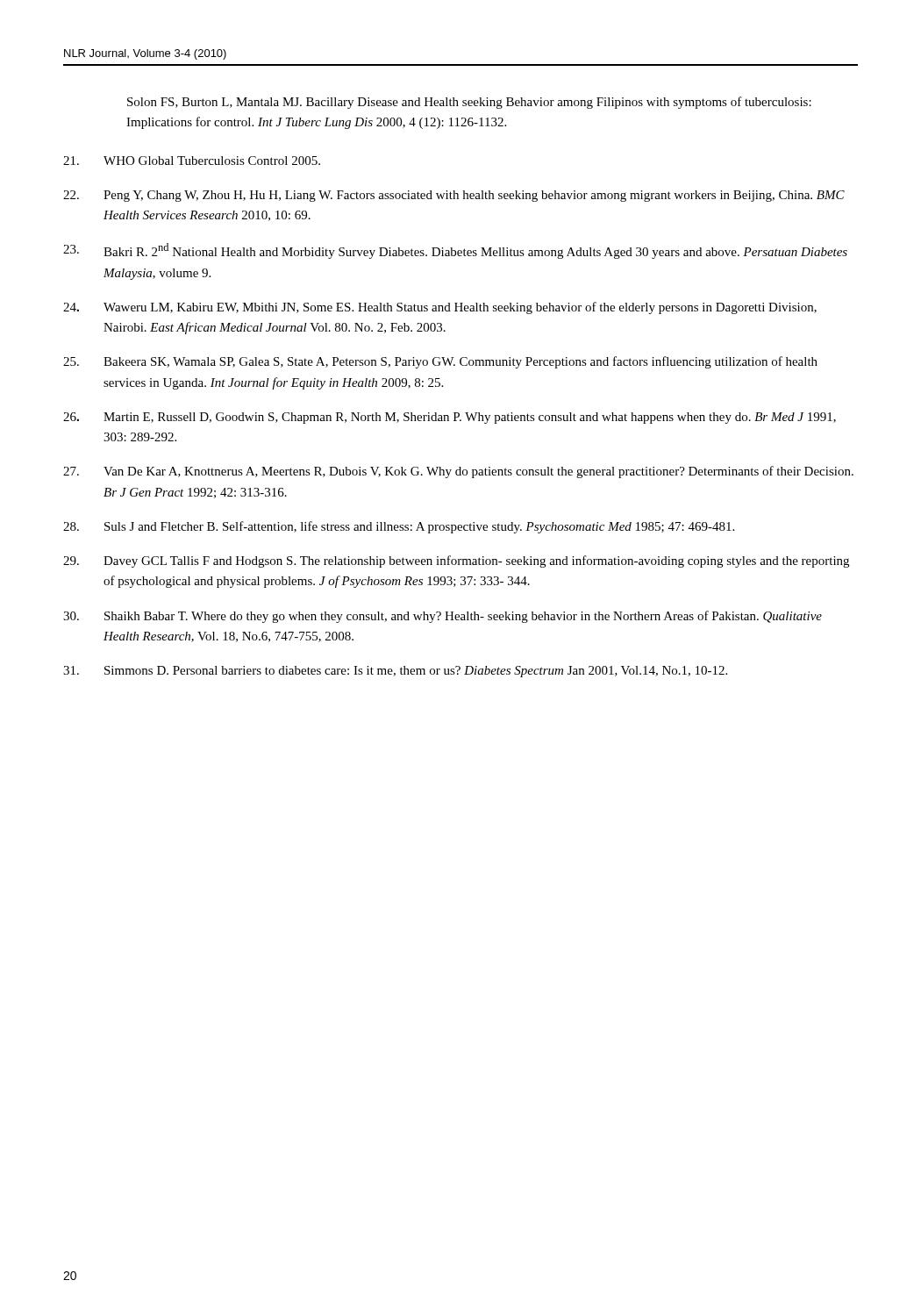Locate the list item that says "23. Bakri R. 2nd National Health and"
This screenshot has height=1316, width=921.
[460, 261]
